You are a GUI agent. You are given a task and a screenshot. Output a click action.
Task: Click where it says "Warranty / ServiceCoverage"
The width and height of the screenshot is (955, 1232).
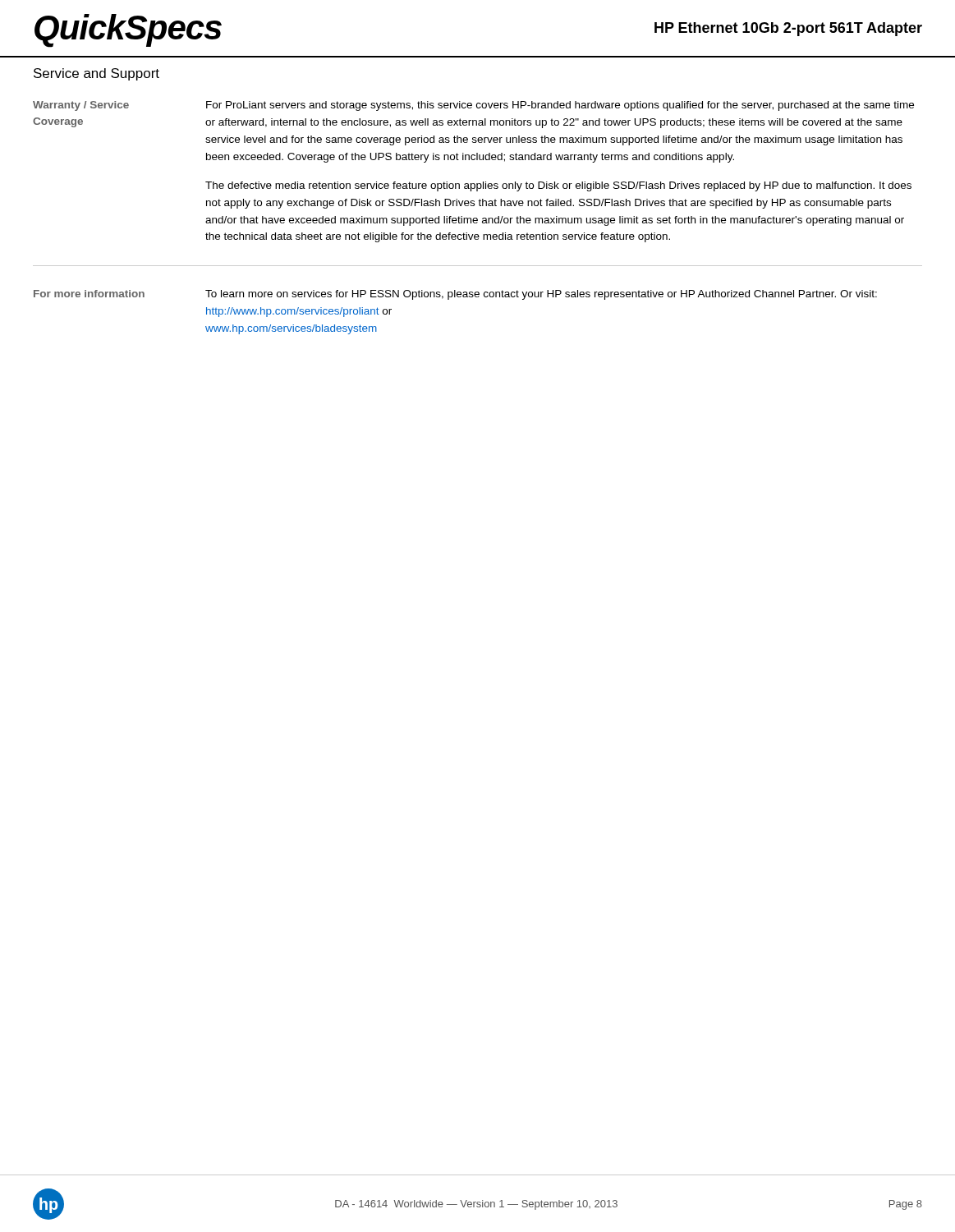tap(81, 113)
